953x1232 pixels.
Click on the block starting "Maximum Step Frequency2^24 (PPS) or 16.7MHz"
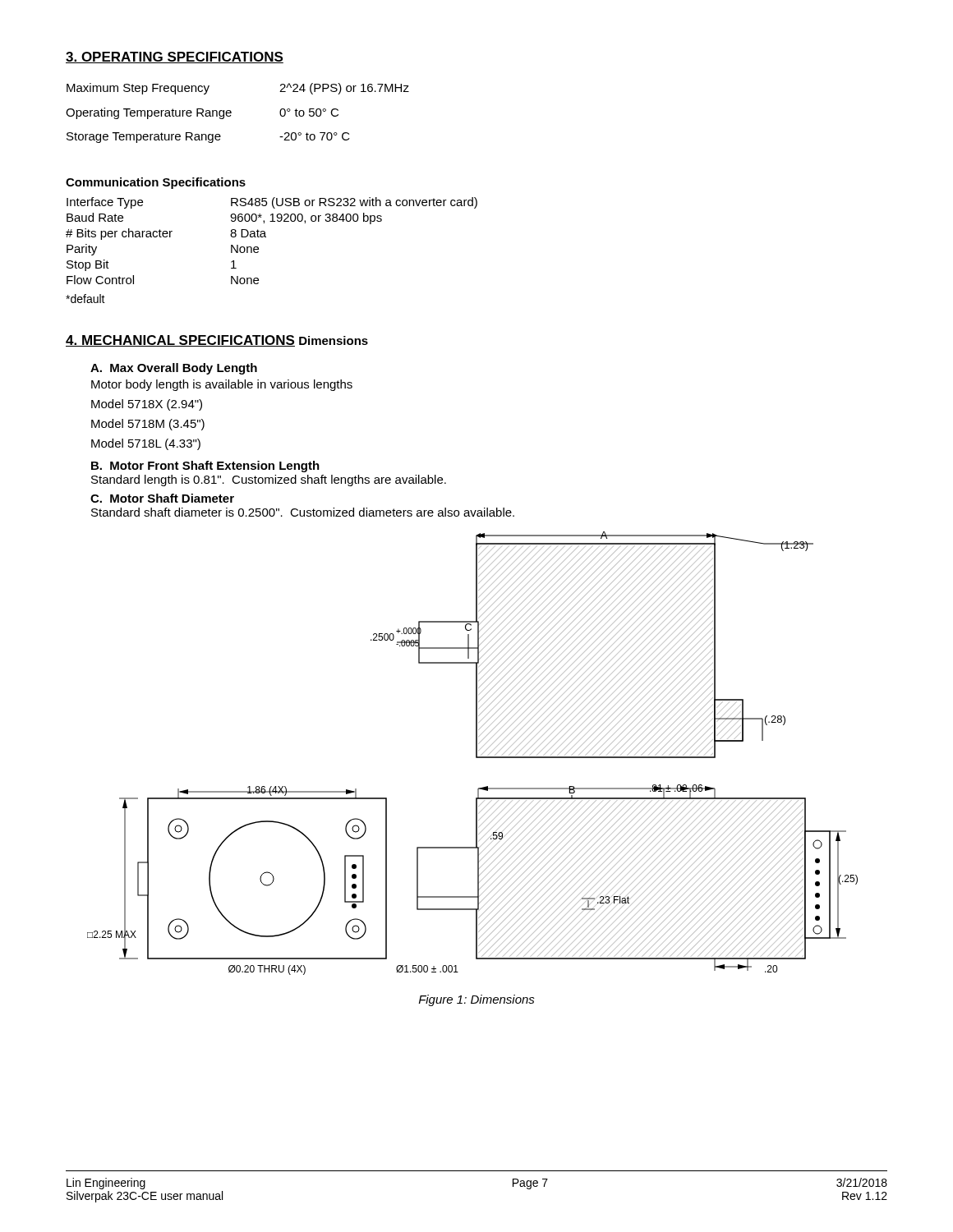(x=132, y=88)
